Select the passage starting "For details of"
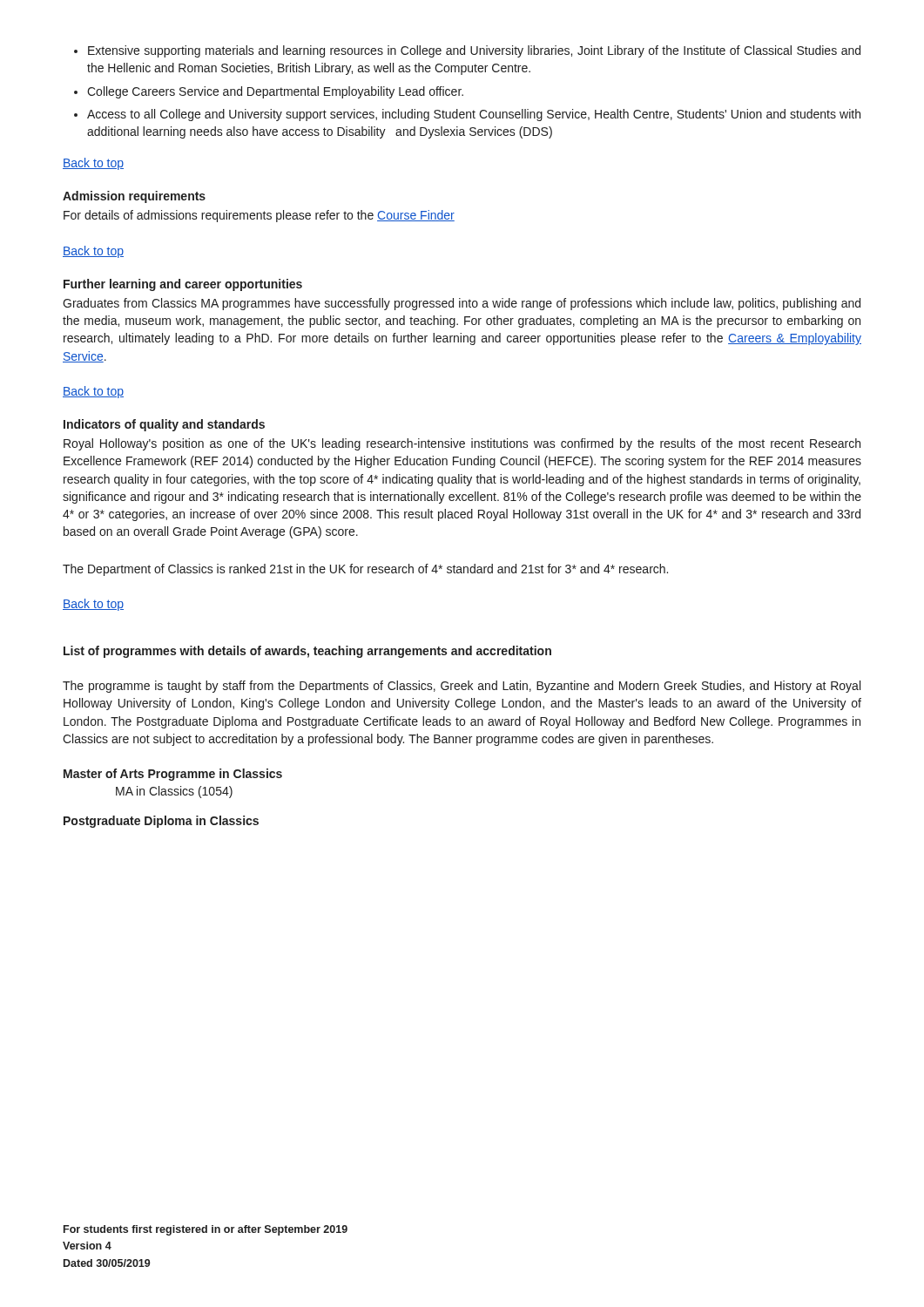Screen dimensions: 1307x924 point(259,216)
